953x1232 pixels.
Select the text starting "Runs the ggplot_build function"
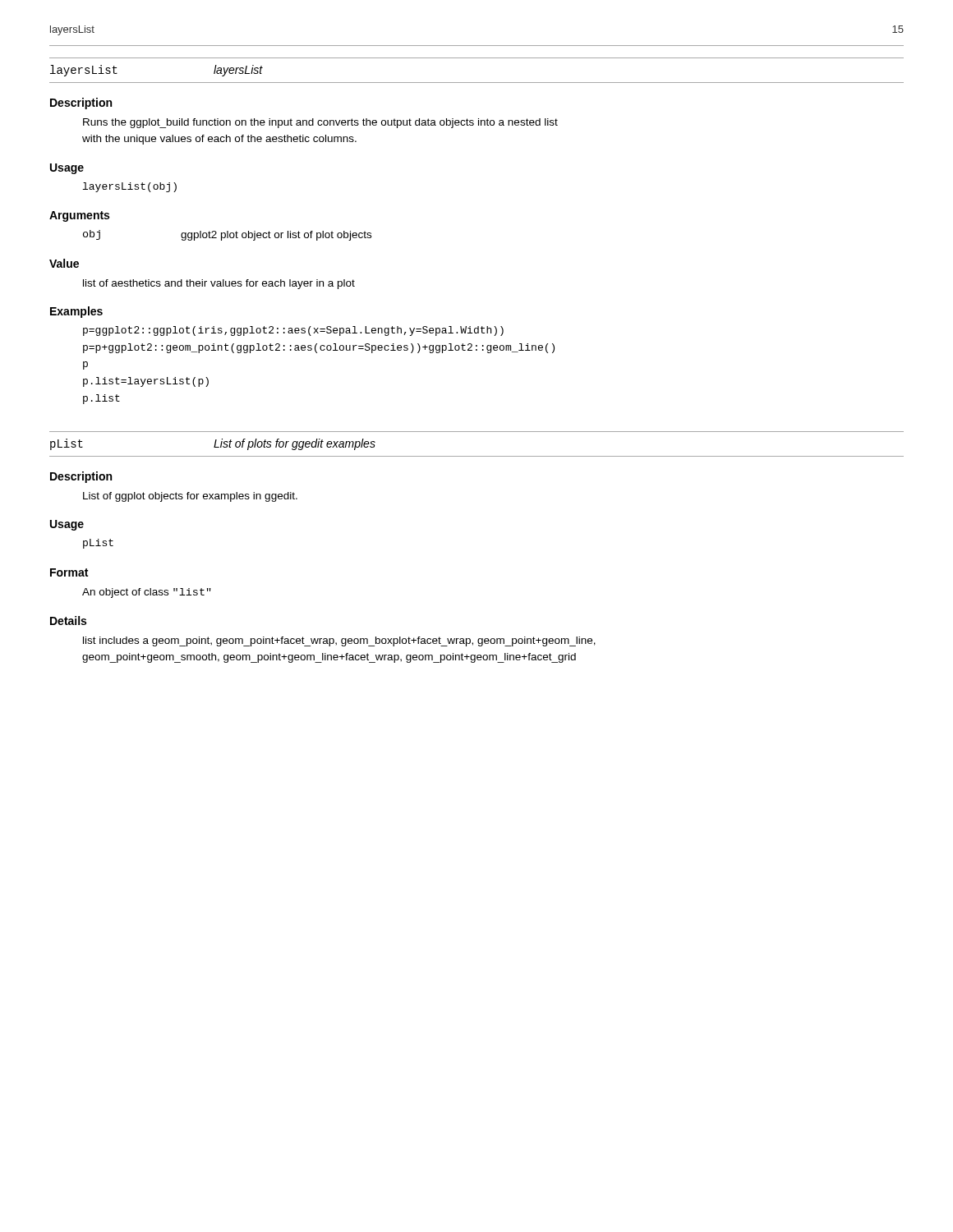[320, 130]
